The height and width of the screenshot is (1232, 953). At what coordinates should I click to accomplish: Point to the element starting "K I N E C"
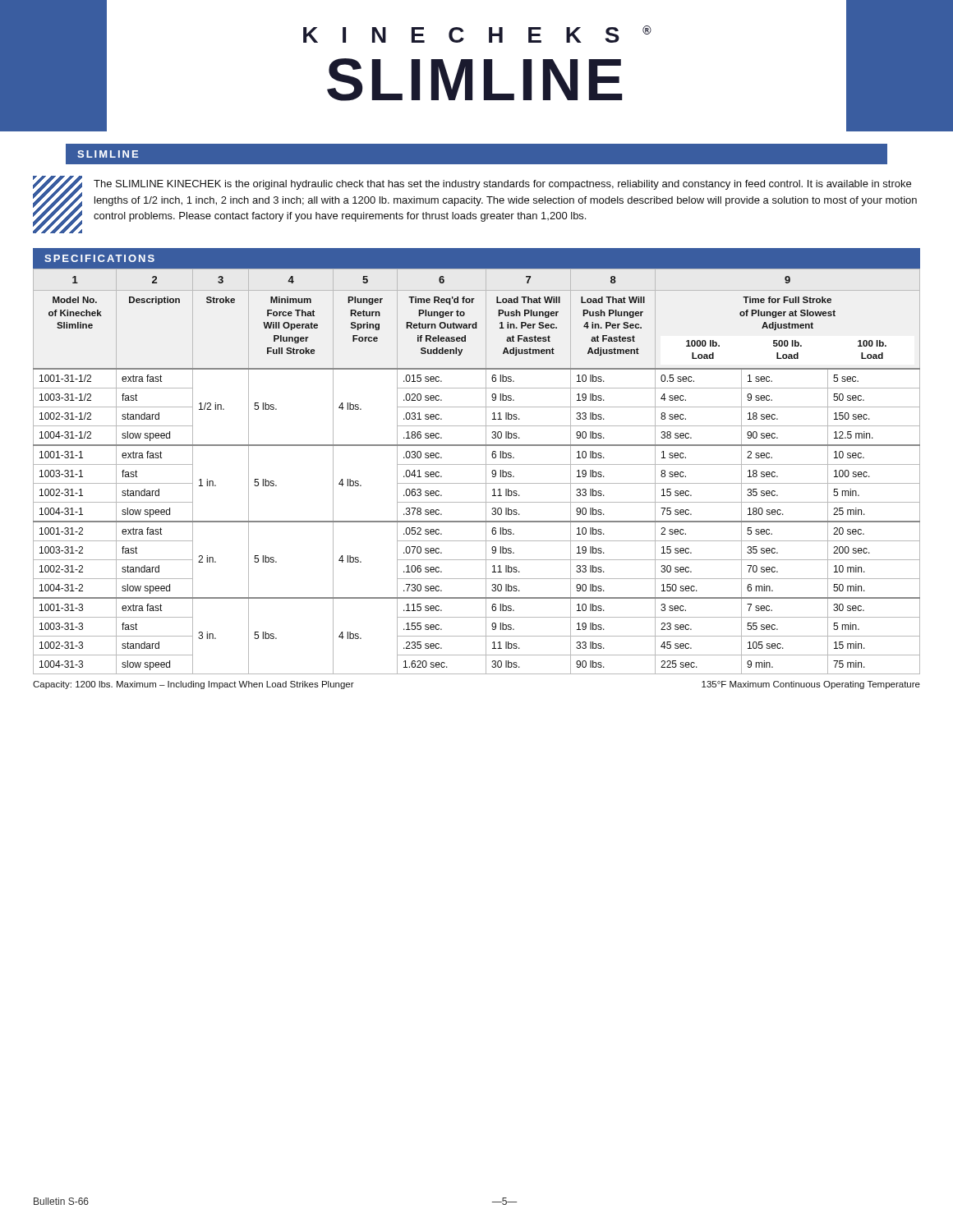[476, 67]
